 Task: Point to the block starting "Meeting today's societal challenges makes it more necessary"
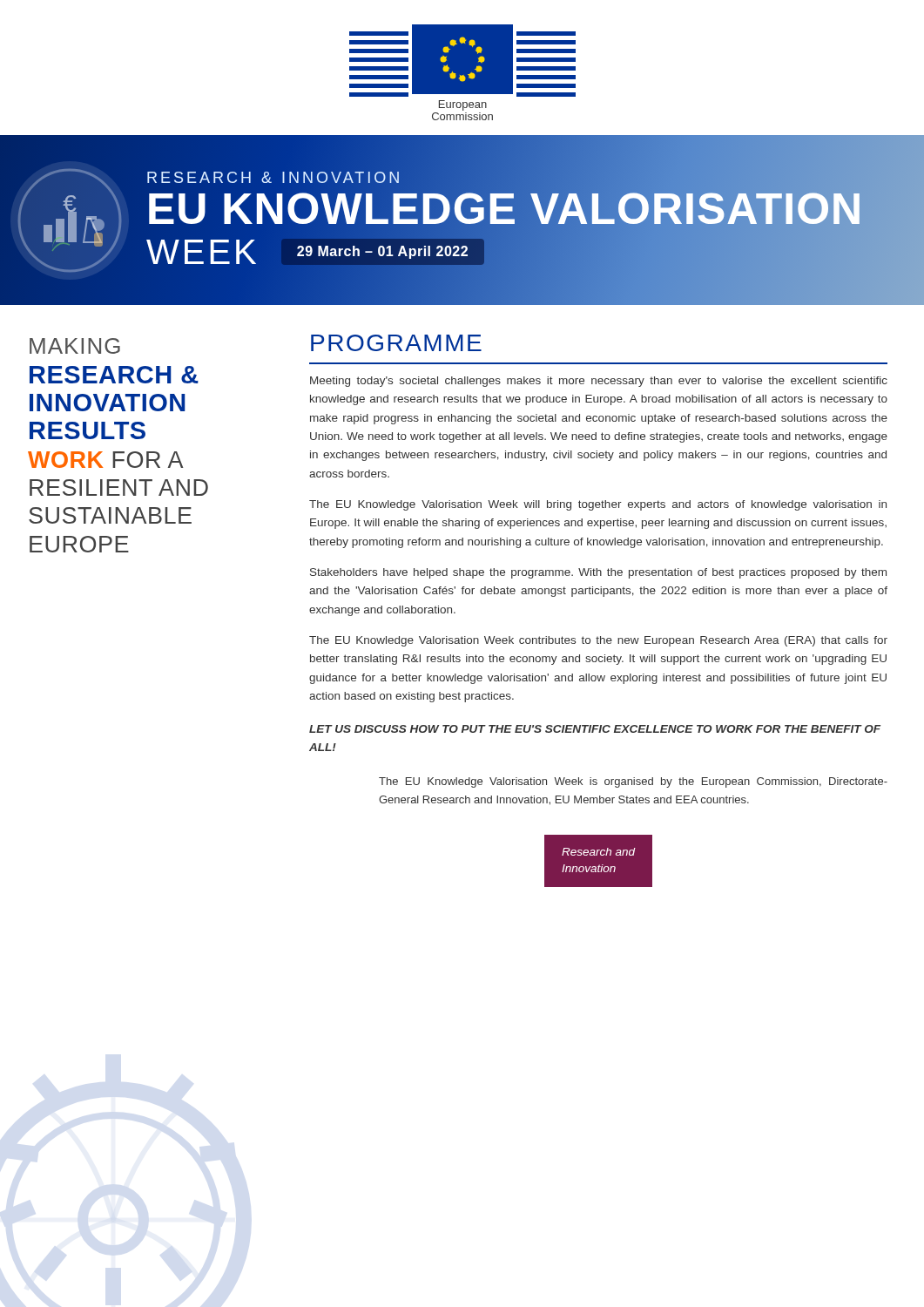tap(598, 427)
